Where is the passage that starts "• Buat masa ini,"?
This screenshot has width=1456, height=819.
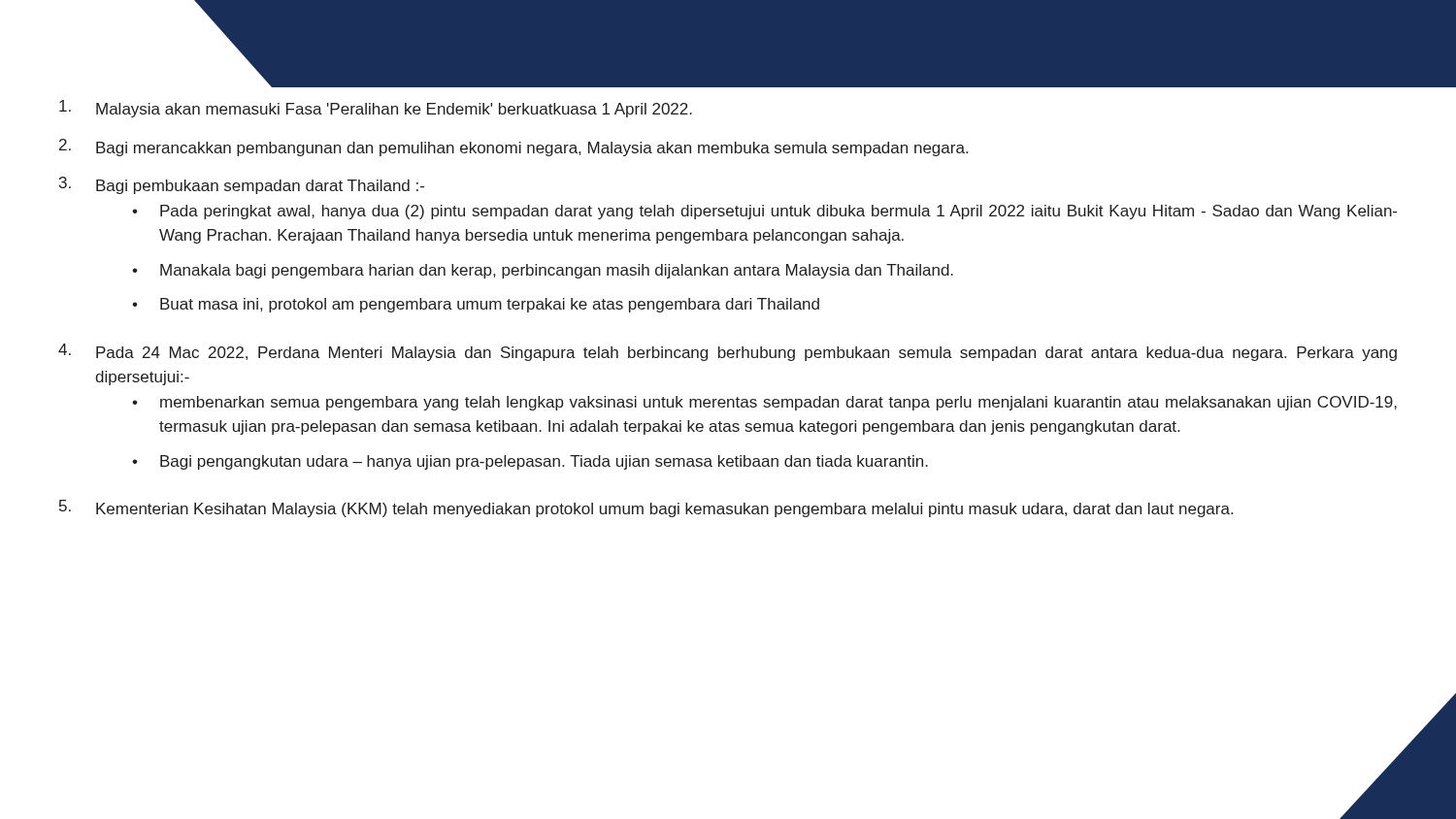tap(765, 304)
